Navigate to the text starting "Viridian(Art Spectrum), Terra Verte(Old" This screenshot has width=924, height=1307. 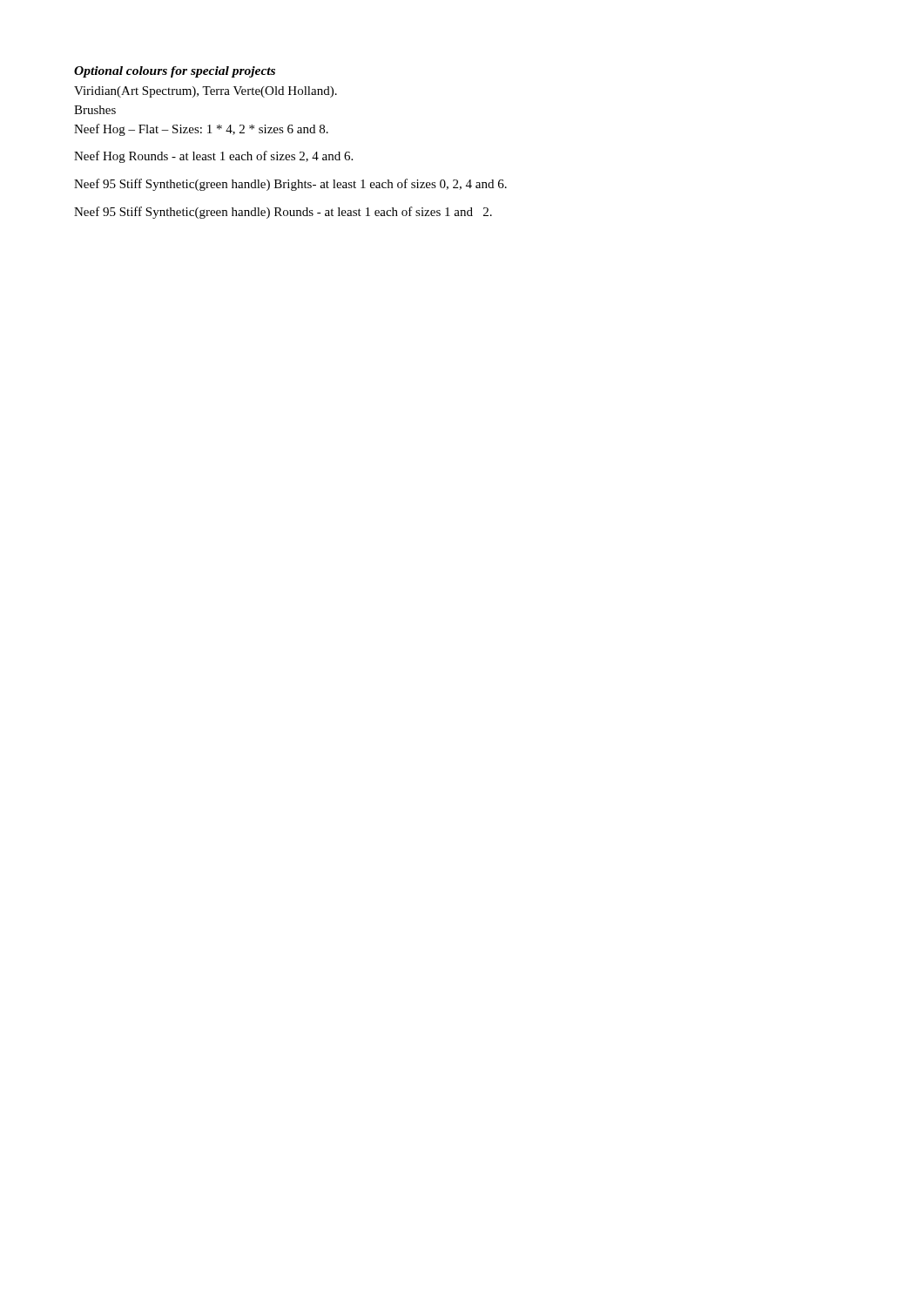(206, 92)
